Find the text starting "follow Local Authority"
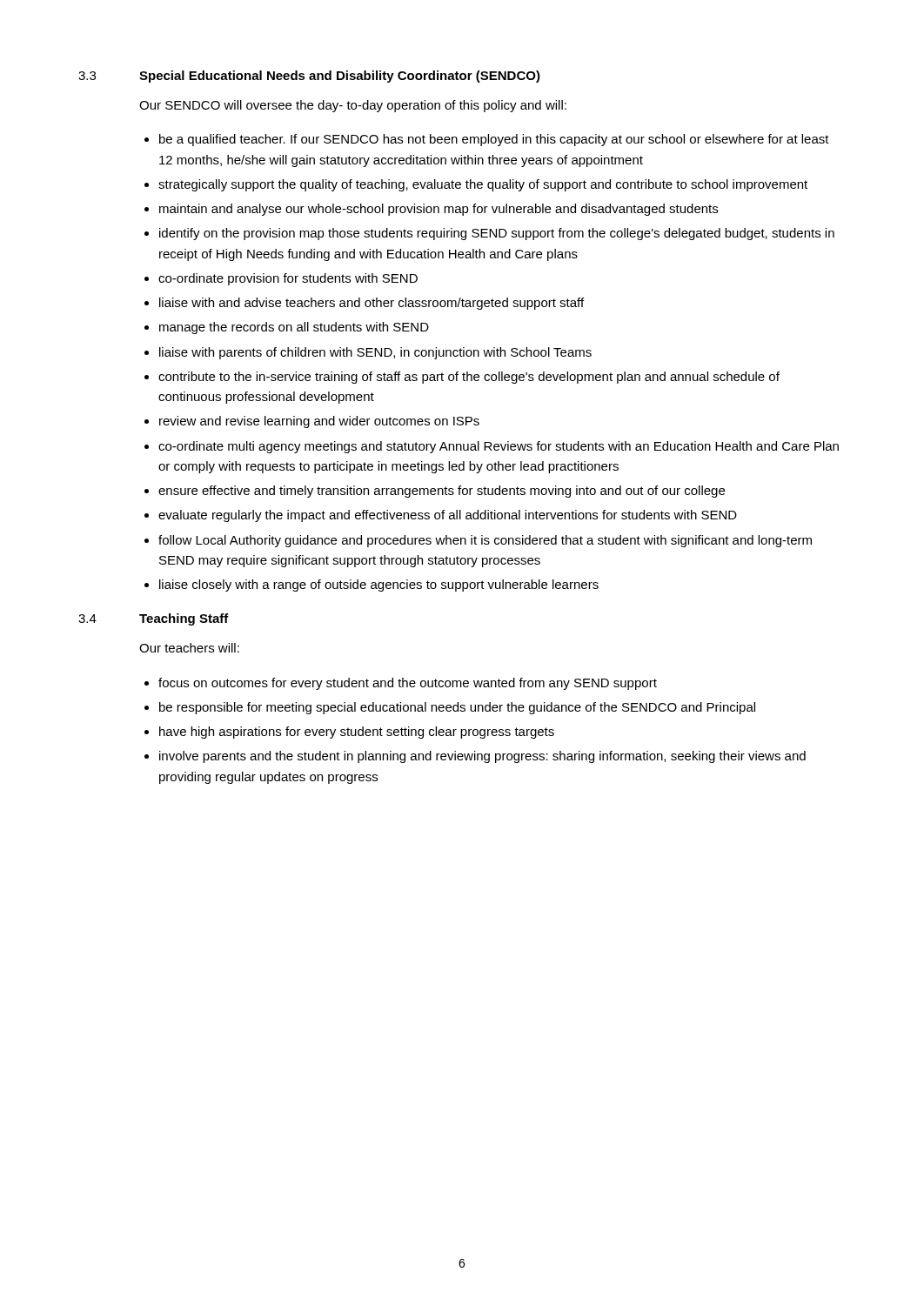Viewport: 924px width, 1305px height. tap(486, 550)
